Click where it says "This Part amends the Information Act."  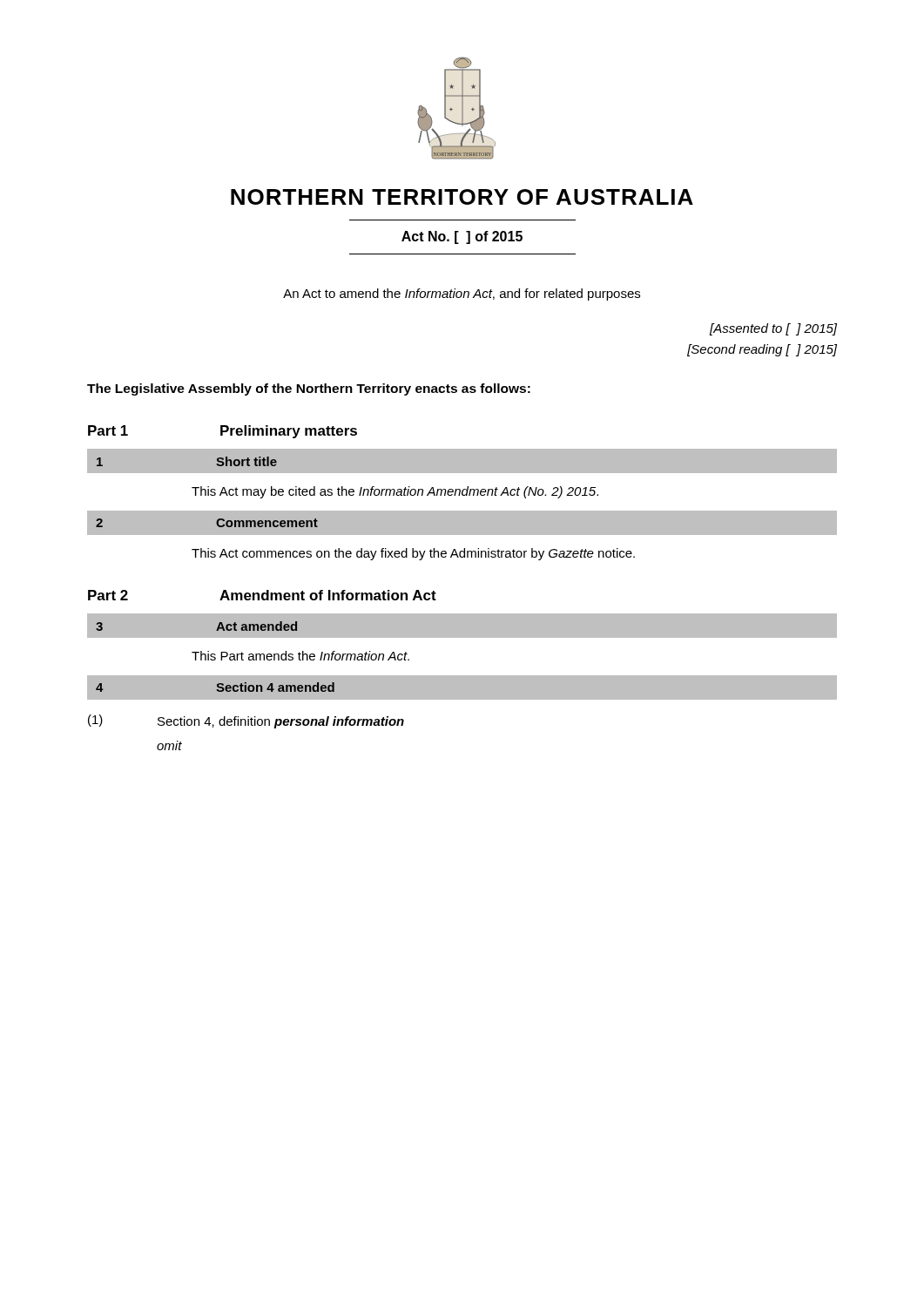249,656
